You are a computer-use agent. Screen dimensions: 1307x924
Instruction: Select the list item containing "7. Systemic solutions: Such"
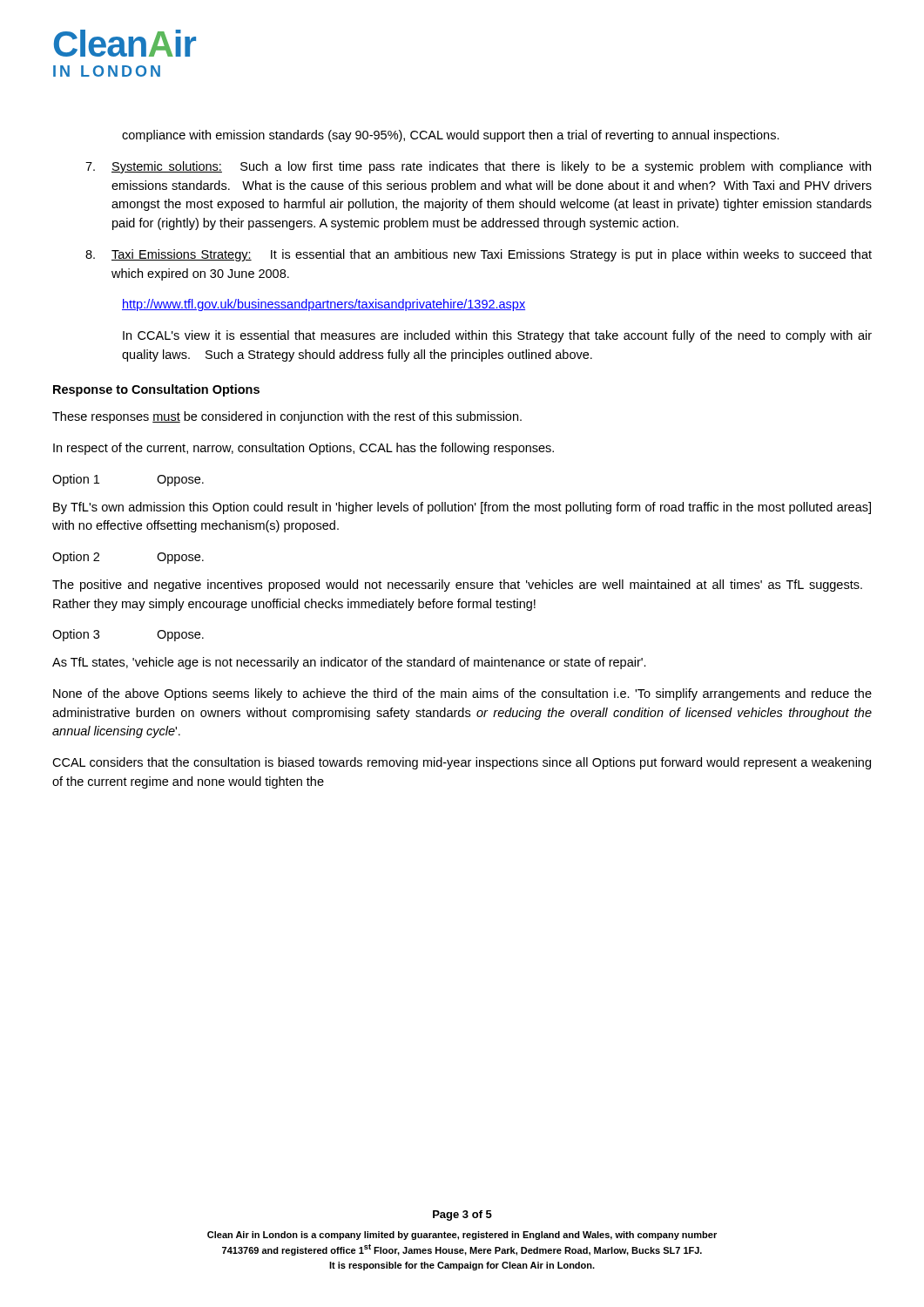pyautogui.click(x=462, y=195)
